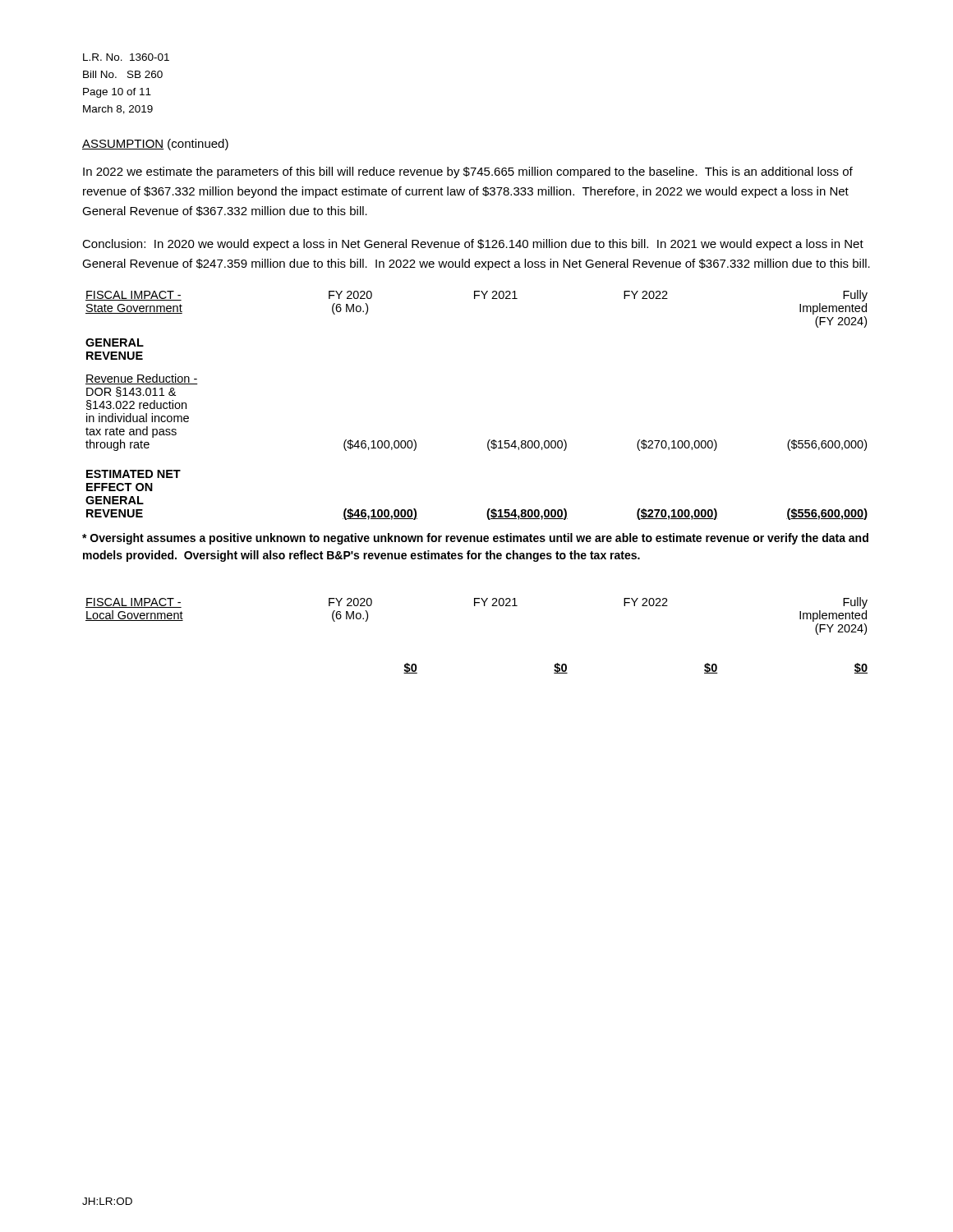
Task: Navigate to the region starting "Oversight assumes a"
Action: pos(476,546)
